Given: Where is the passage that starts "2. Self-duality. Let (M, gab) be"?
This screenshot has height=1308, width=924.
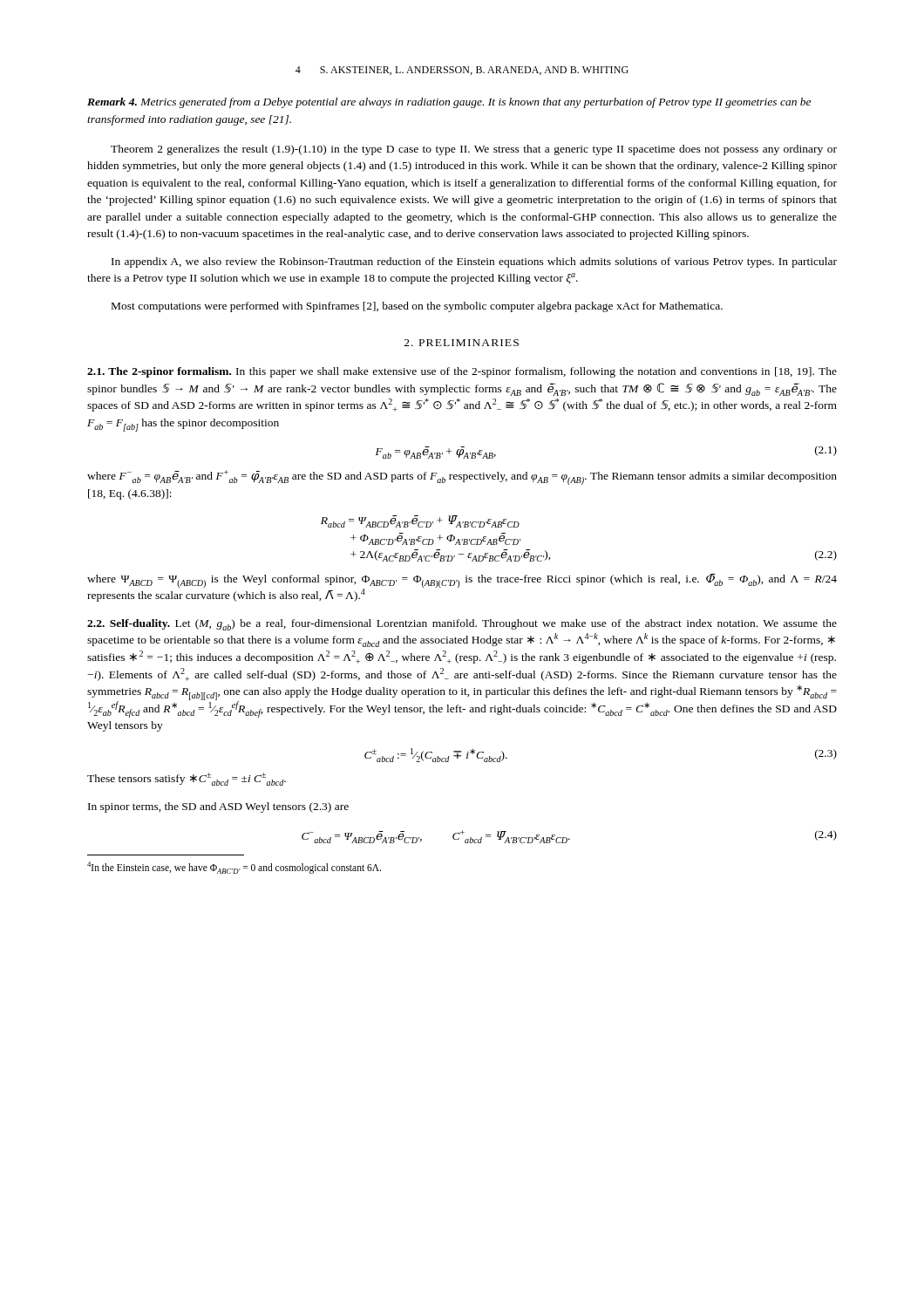Looking at the screenshot, I should (462, 674).
